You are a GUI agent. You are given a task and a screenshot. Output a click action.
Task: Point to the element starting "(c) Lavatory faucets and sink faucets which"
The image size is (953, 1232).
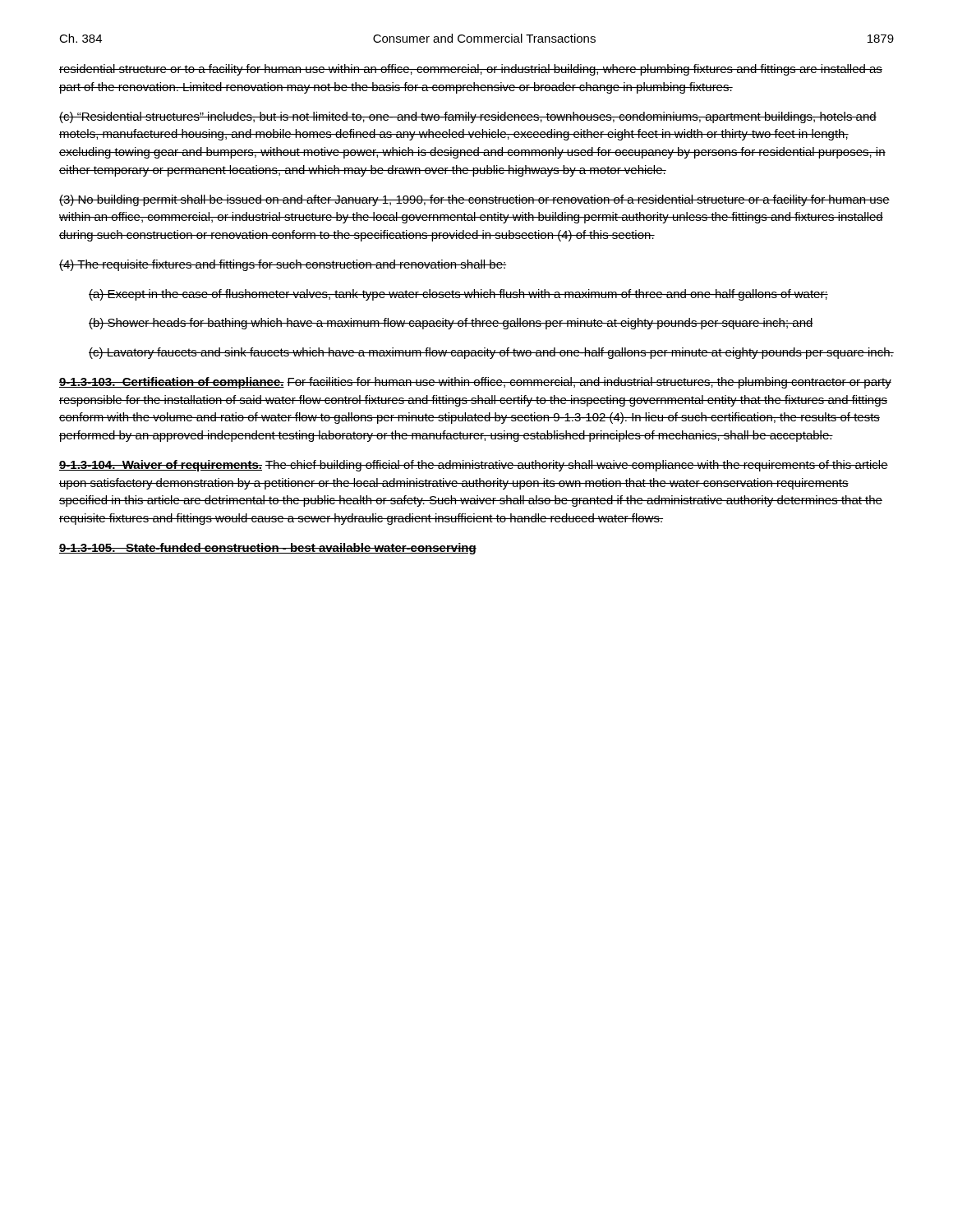click(491, 352)
